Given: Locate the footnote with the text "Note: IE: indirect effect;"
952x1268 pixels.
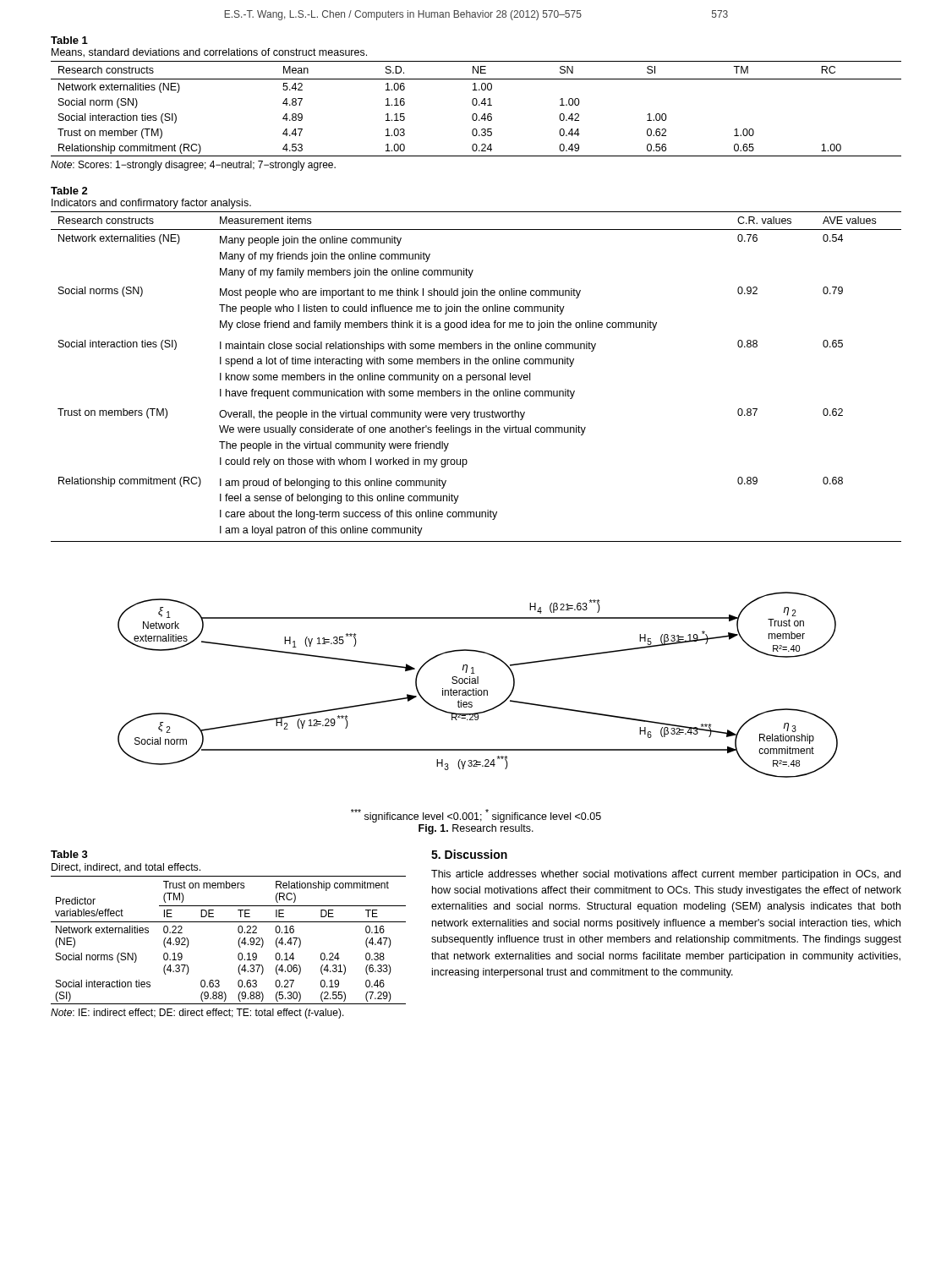Looking at the screenshot, I should coord(198,1012).
